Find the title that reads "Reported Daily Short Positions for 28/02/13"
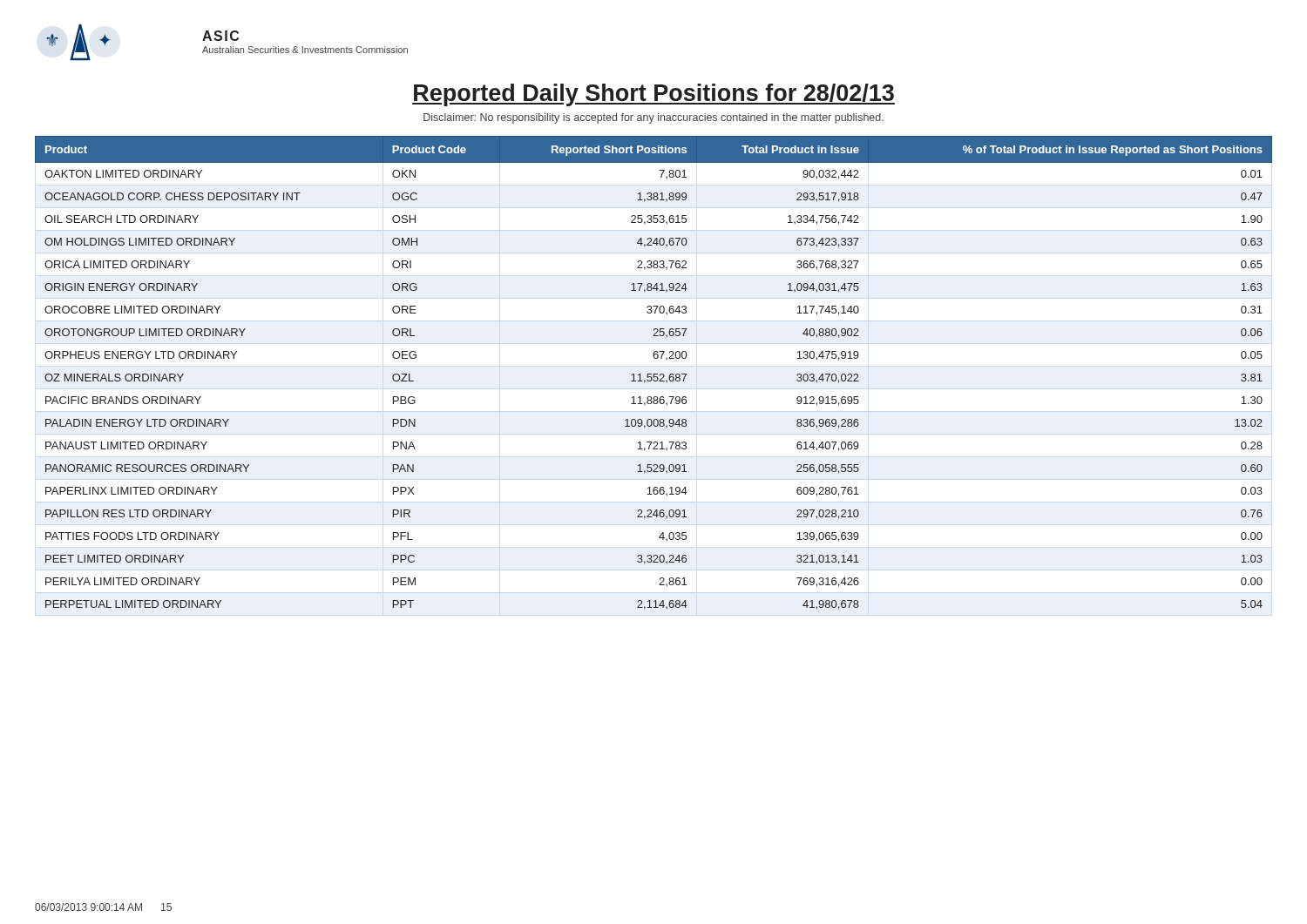Screen dimensions: 924x1307 click(654, 93)
